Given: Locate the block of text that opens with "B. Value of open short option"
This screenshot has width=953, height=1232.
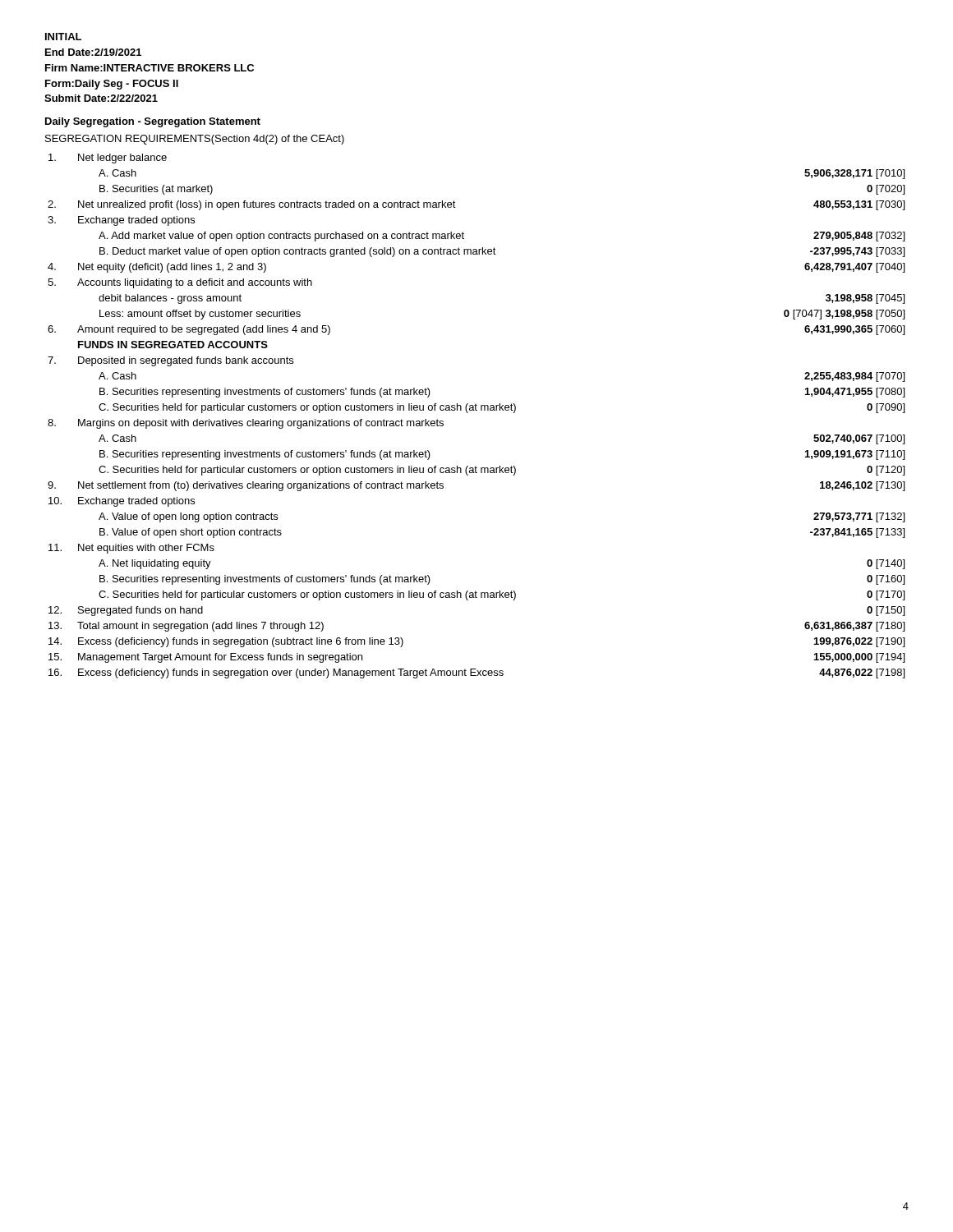Looking at the screenshot, I should coord(187,533).
